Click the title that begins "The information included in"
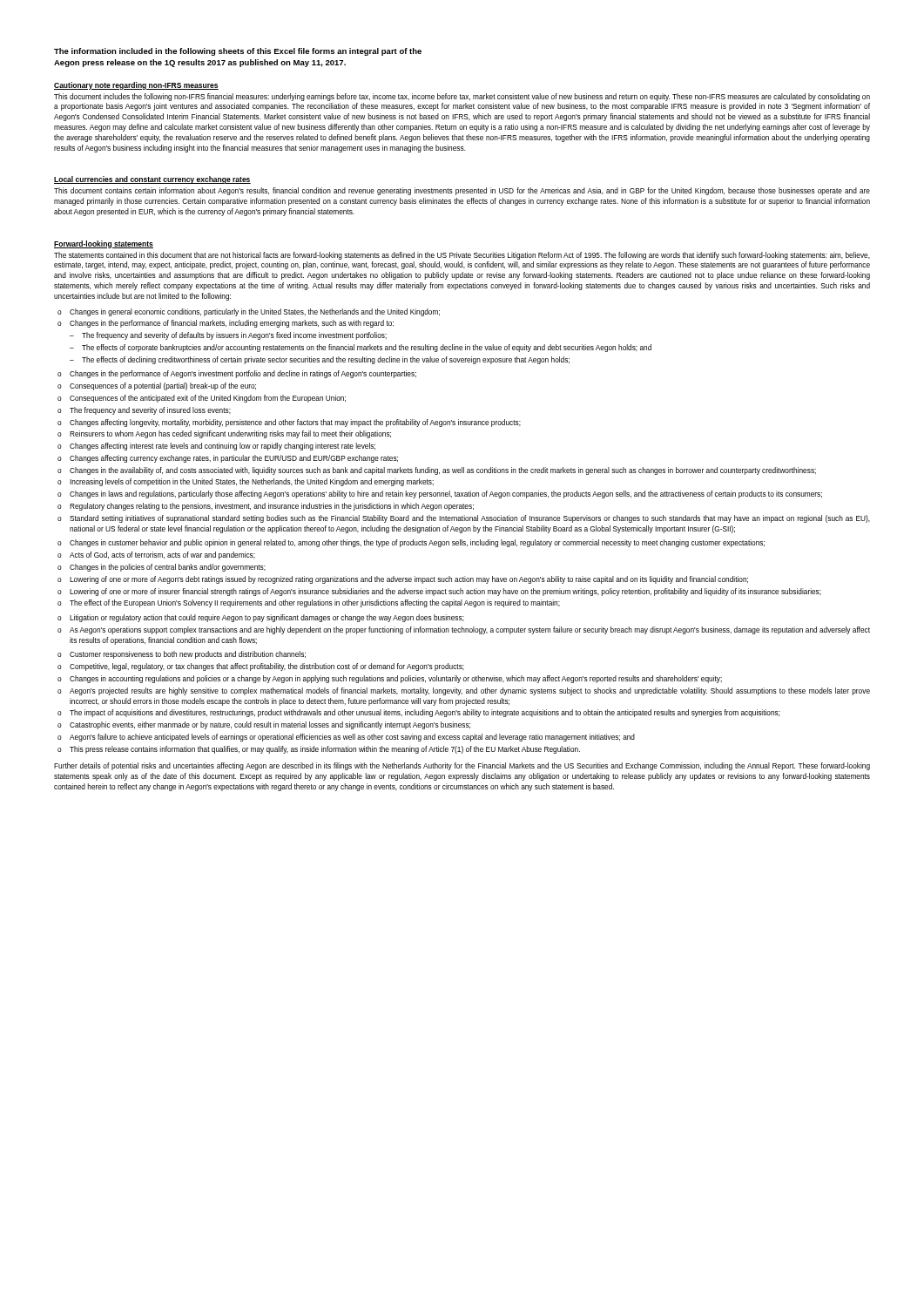The image size is (924, 1307). click(238, 57)
